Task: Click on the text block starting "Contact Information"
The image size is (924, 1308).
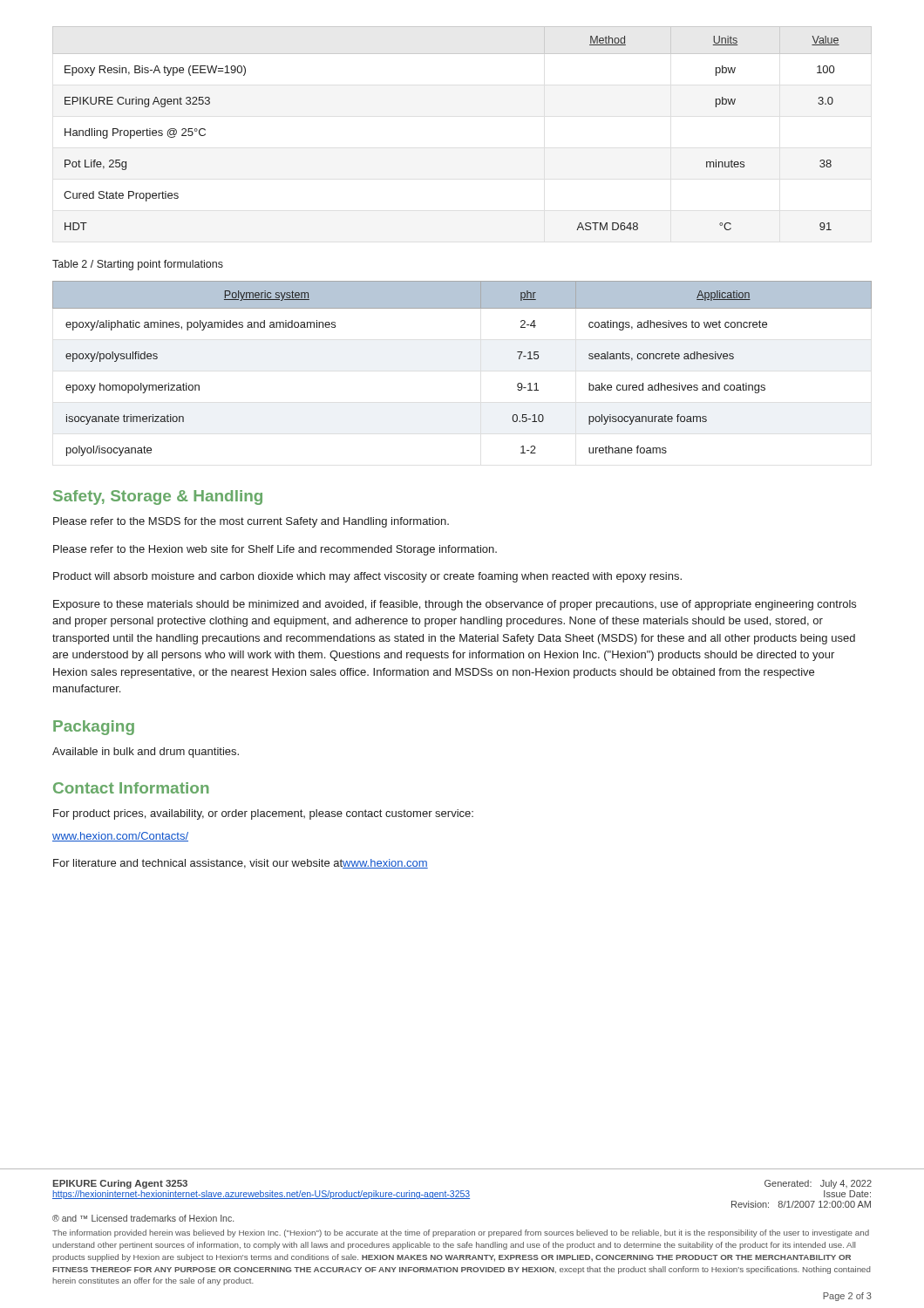Action: click(131, 788)
